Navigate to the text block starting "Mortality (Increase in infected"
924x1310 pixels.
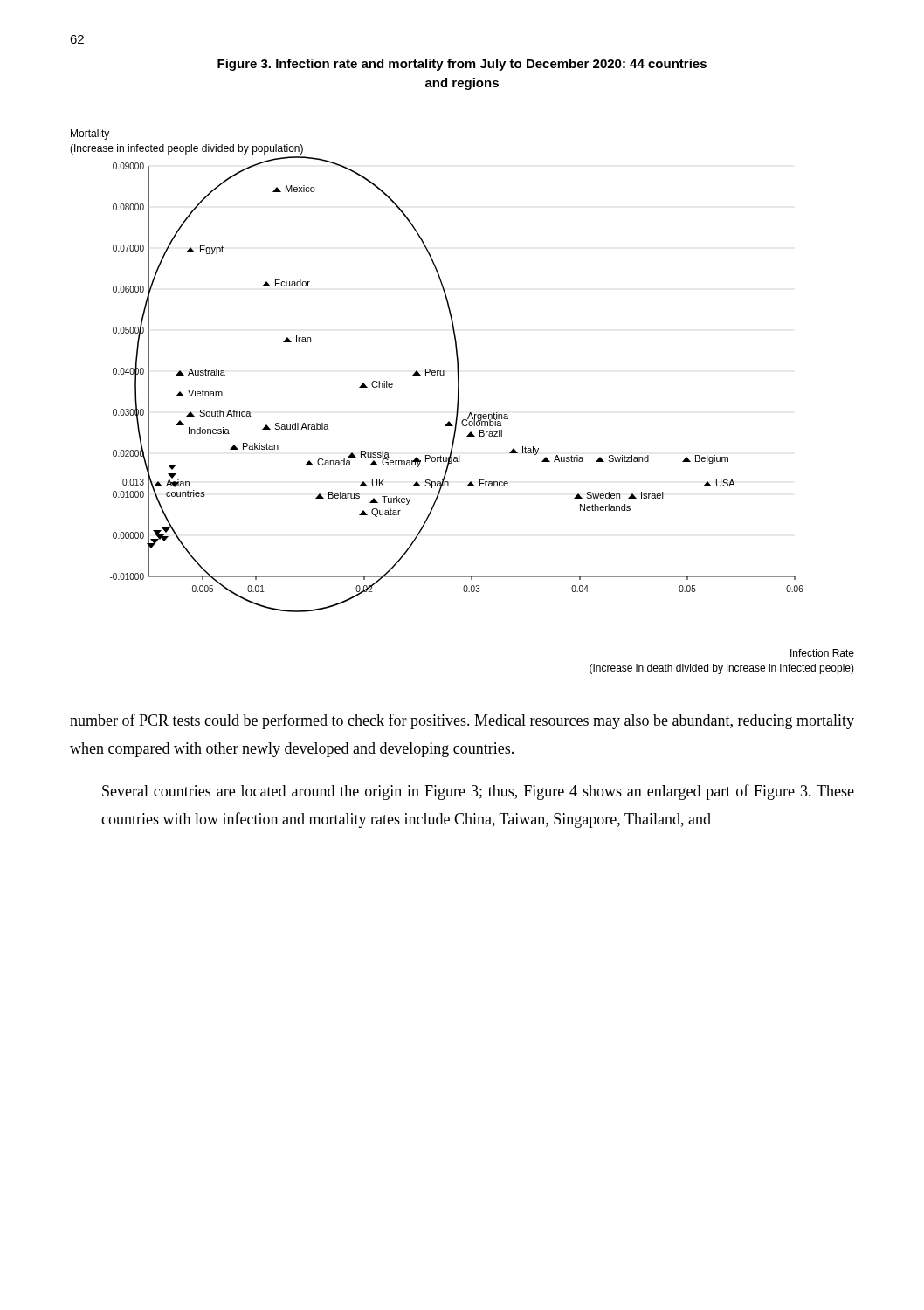pos(187,141)
